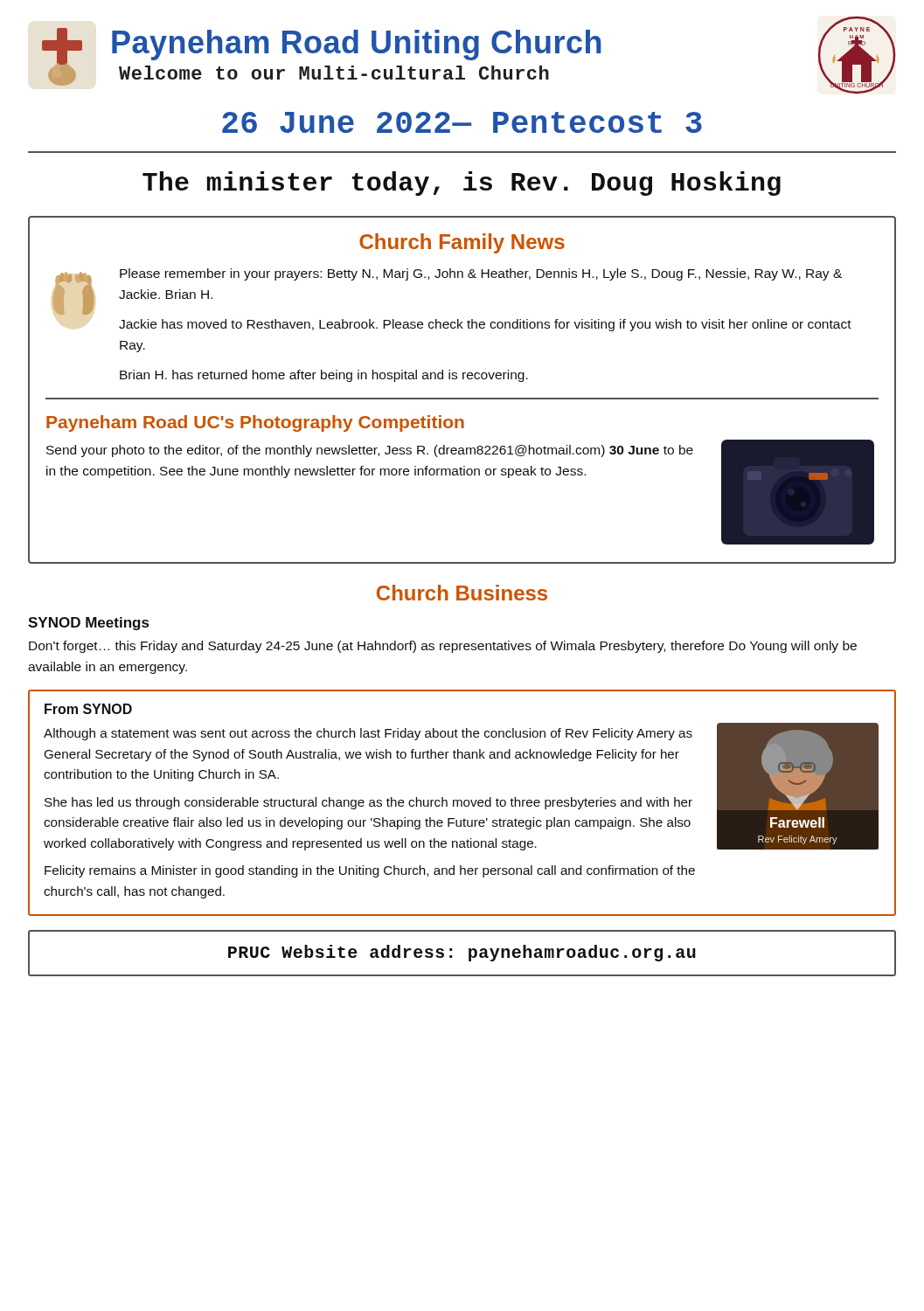Select the text block that reads "Send your photo"
Image resolution: width=924 pixels, height=1311 pixels.
[369, 460]
